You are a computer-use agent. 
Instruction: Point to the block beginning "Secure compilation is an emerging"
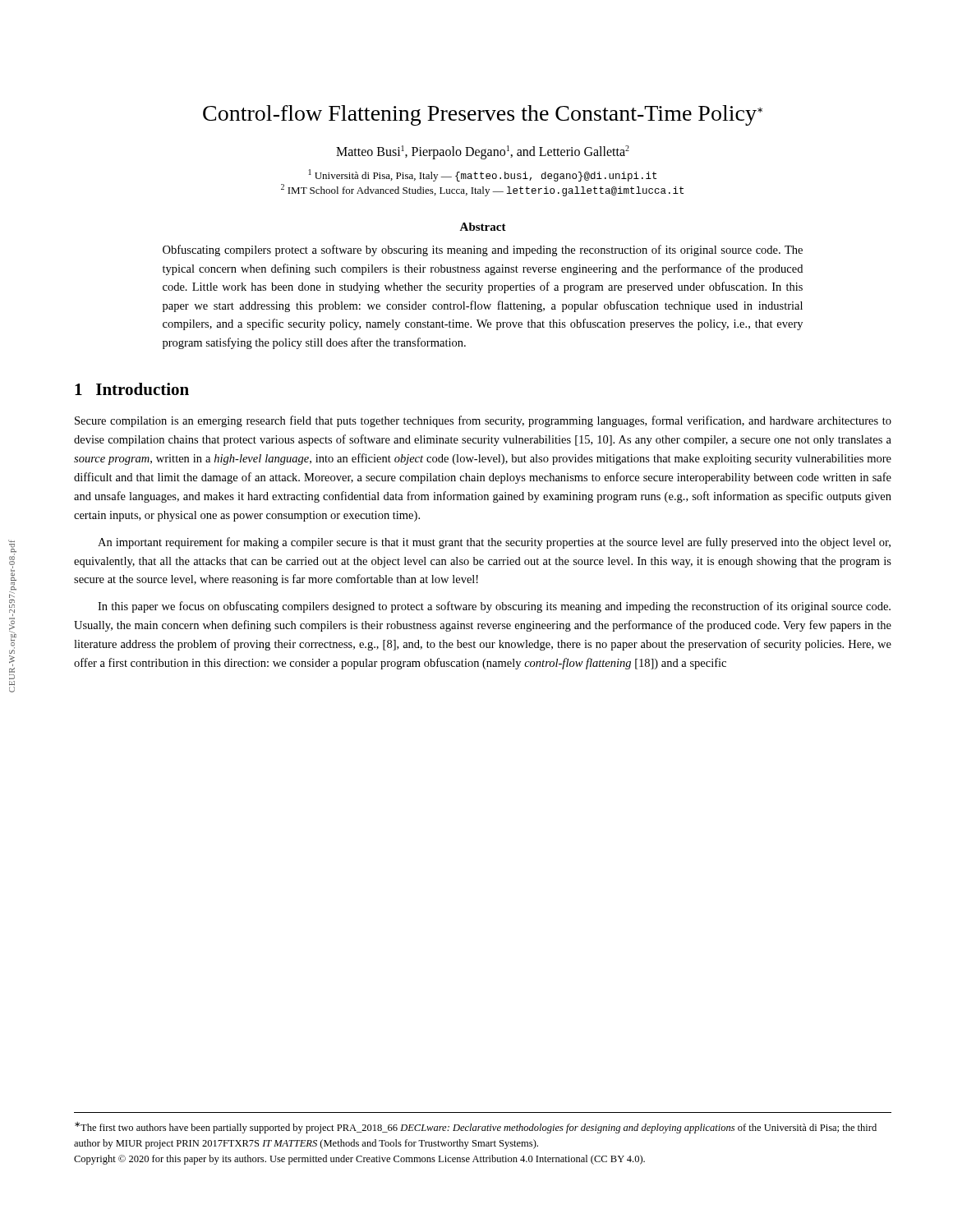(x=483, y=468)
